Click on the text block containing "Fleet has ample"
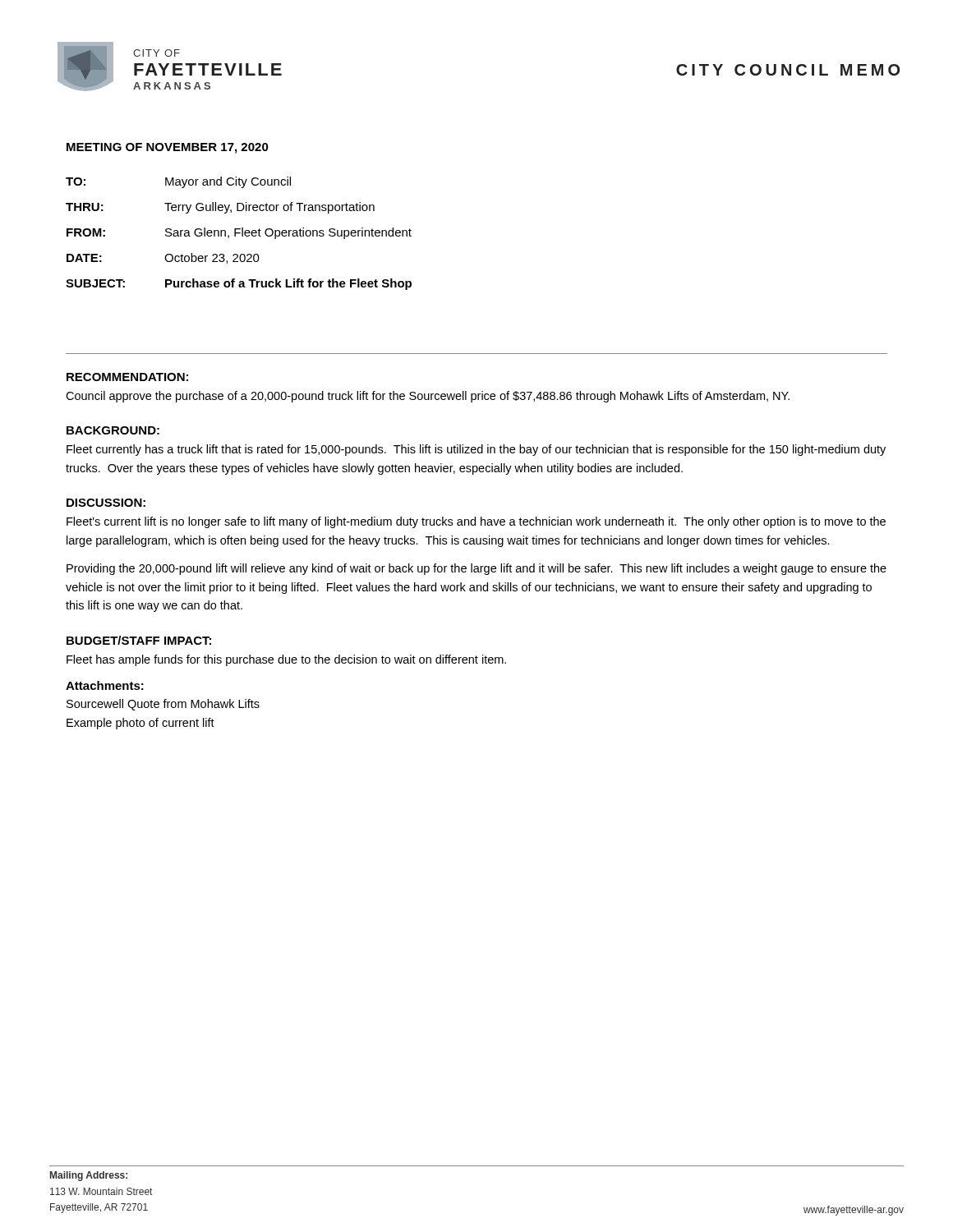 476,659
